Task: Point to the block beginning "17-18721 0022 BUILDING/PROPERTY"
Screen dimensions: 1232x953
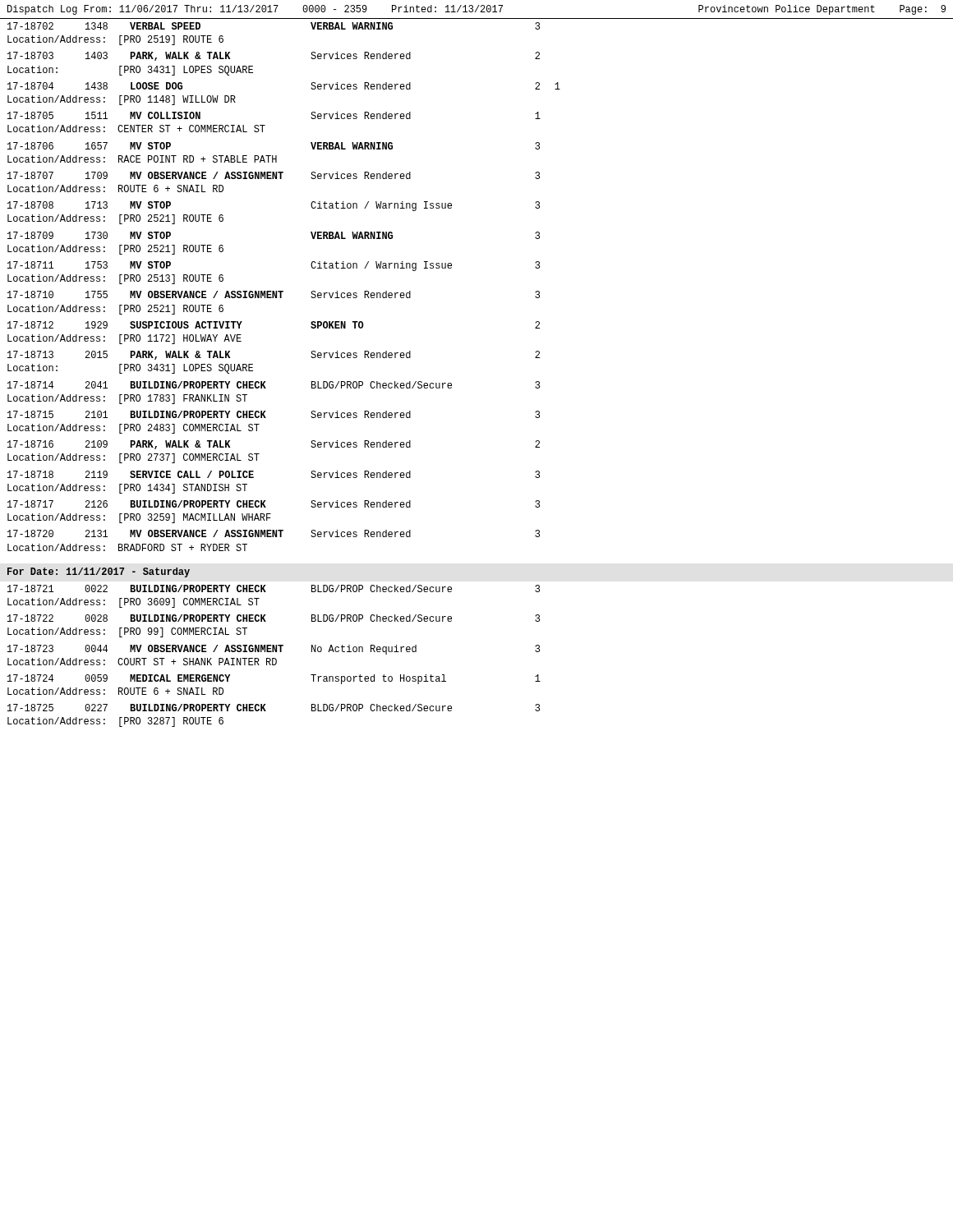Action: click(x=32, y=588)
